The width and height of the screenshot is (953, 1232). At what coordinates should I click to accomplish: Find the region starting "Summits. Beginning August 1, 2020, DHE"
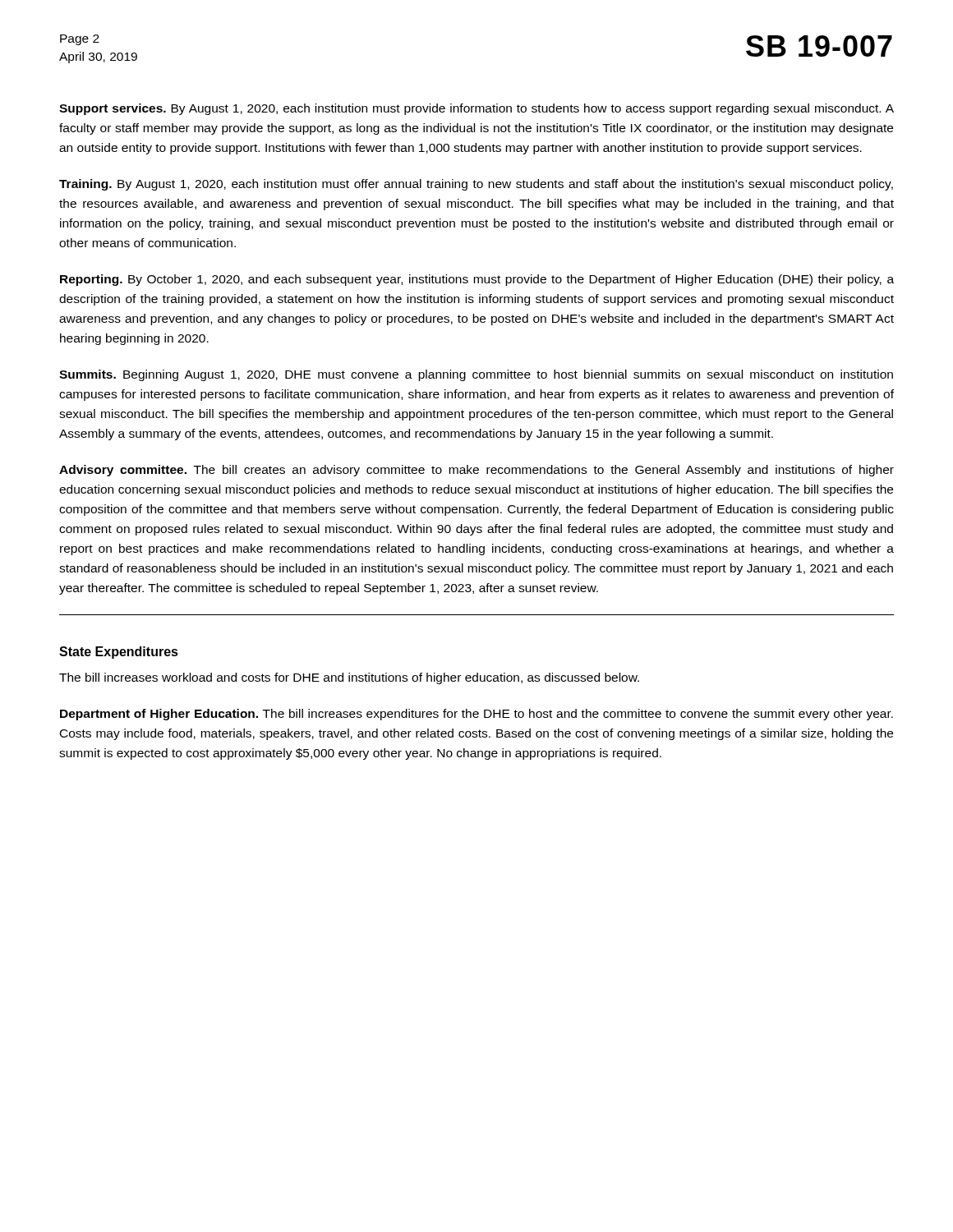tap(476, 404)
